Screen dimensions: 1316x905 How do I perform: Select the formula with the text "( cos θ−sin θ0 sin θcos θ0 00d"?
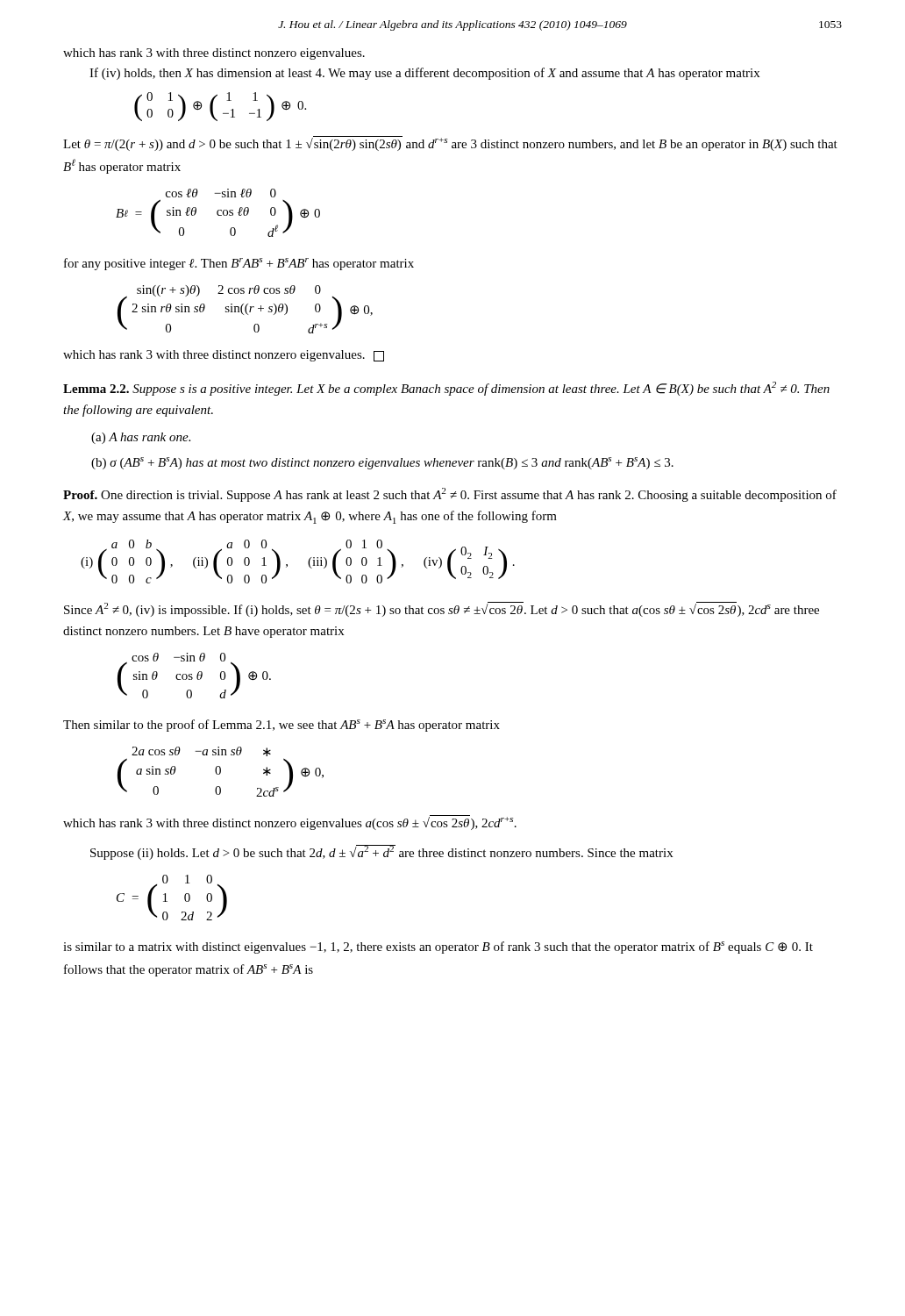pyautogui.click(x=194, y=676)
